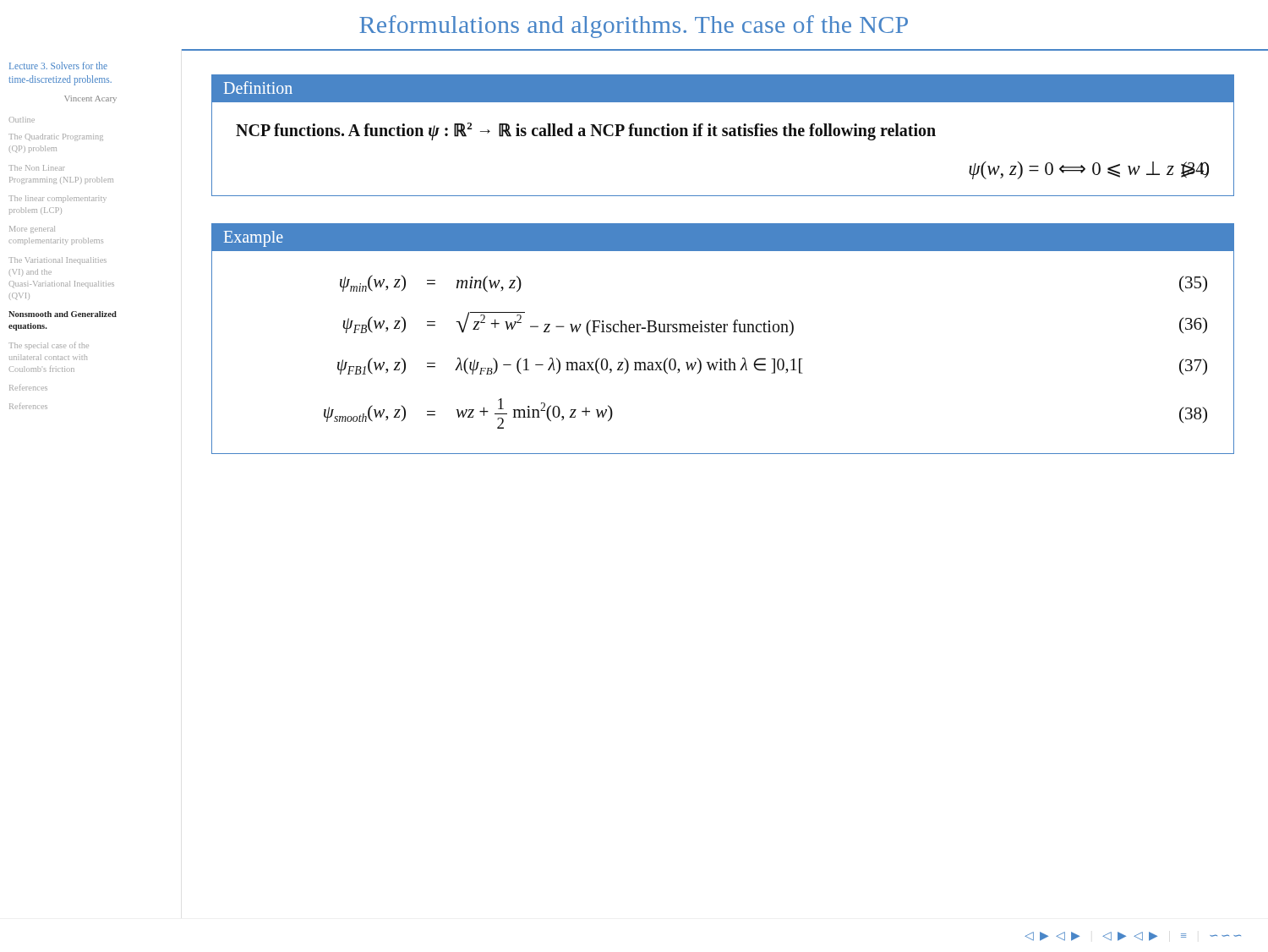Click on the block starting "Vincent Acary"
This screenshot has height=952, width=1268.
(x=90, y=98)
